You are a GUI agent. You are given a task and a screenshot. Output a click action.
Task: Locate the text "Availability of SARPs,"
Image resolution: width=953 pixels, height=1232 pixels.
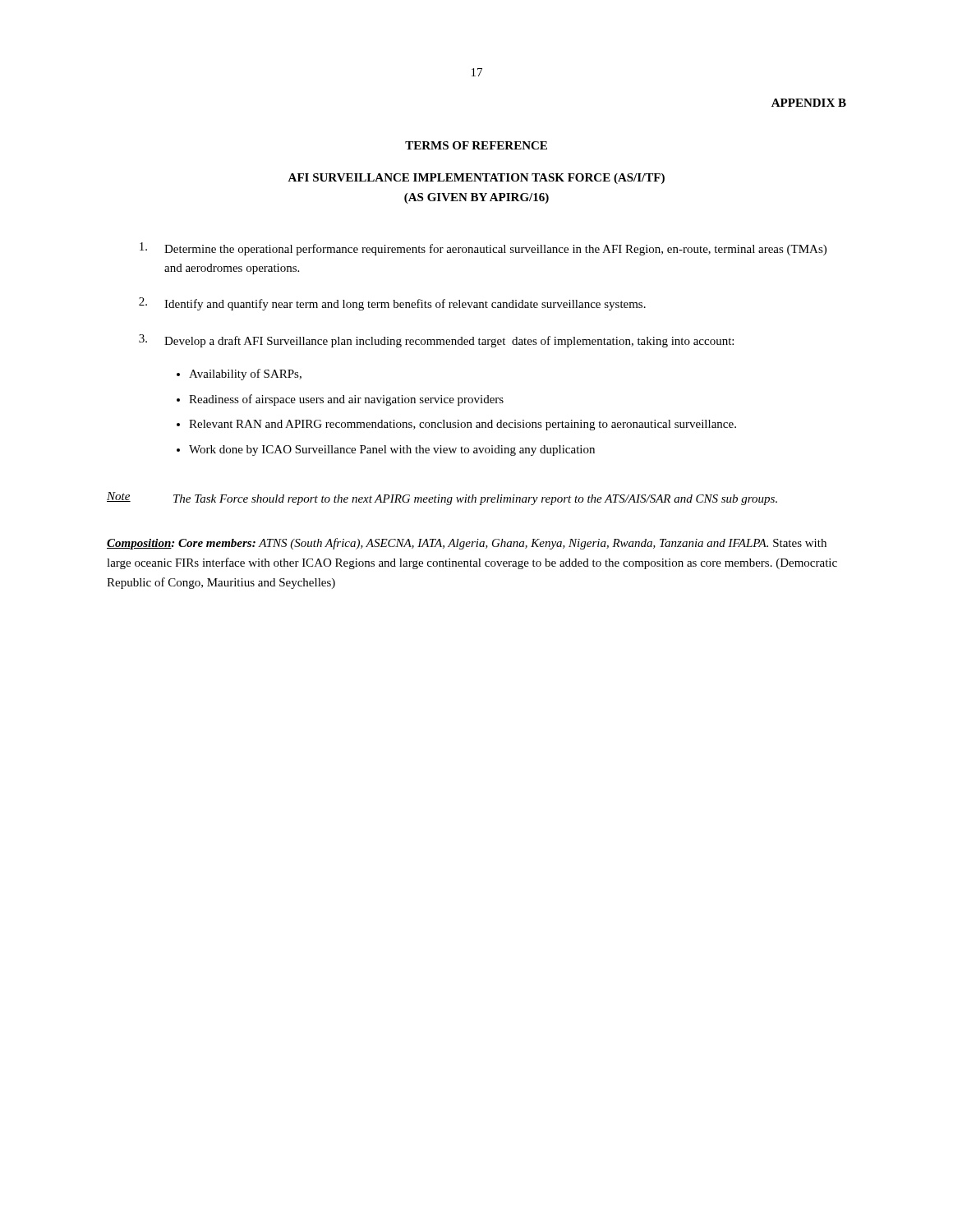pyautogui.click(x=245, y=374)
